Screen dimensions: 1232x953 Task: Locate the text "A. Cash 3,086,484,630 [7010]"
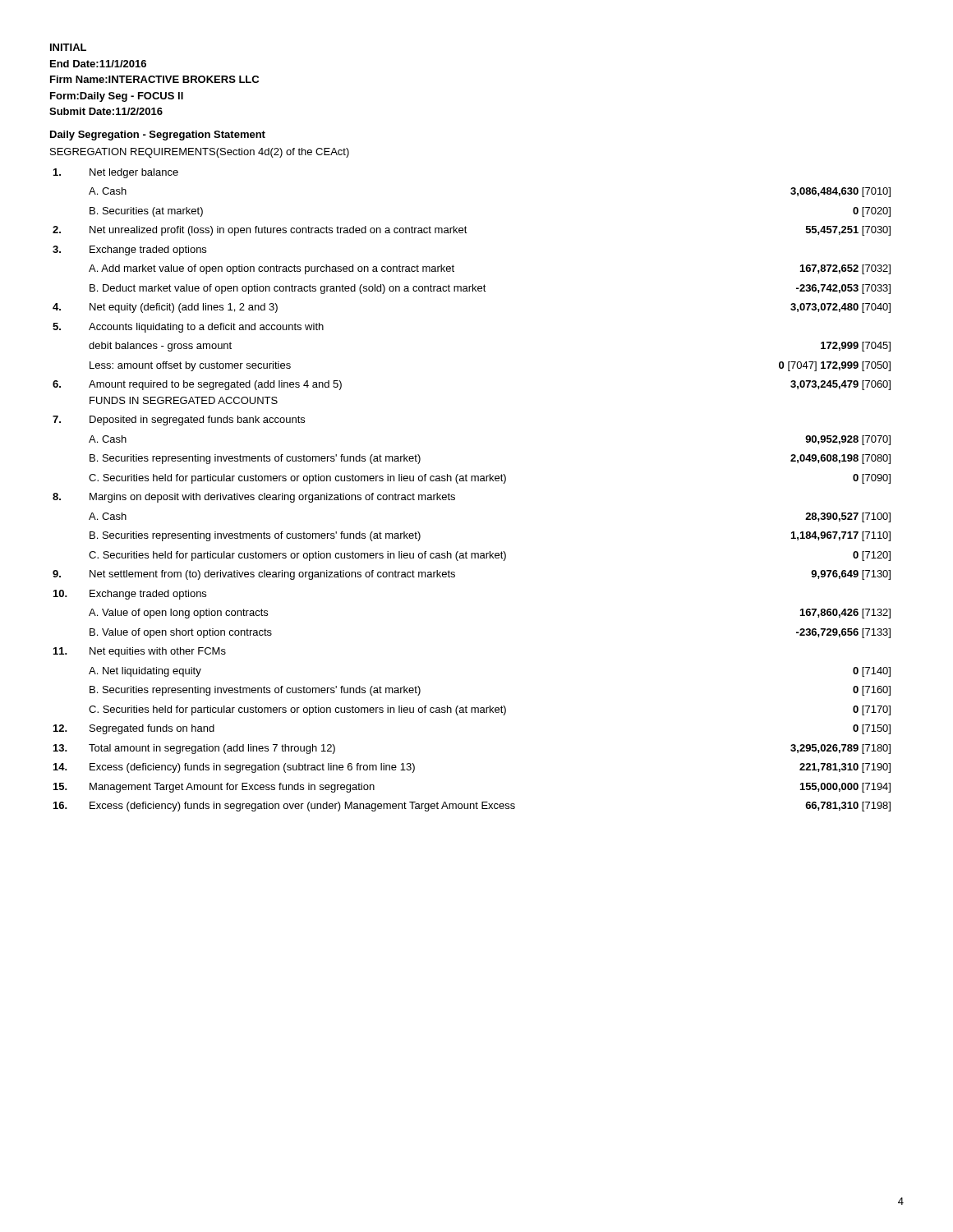tap(105, 193)
